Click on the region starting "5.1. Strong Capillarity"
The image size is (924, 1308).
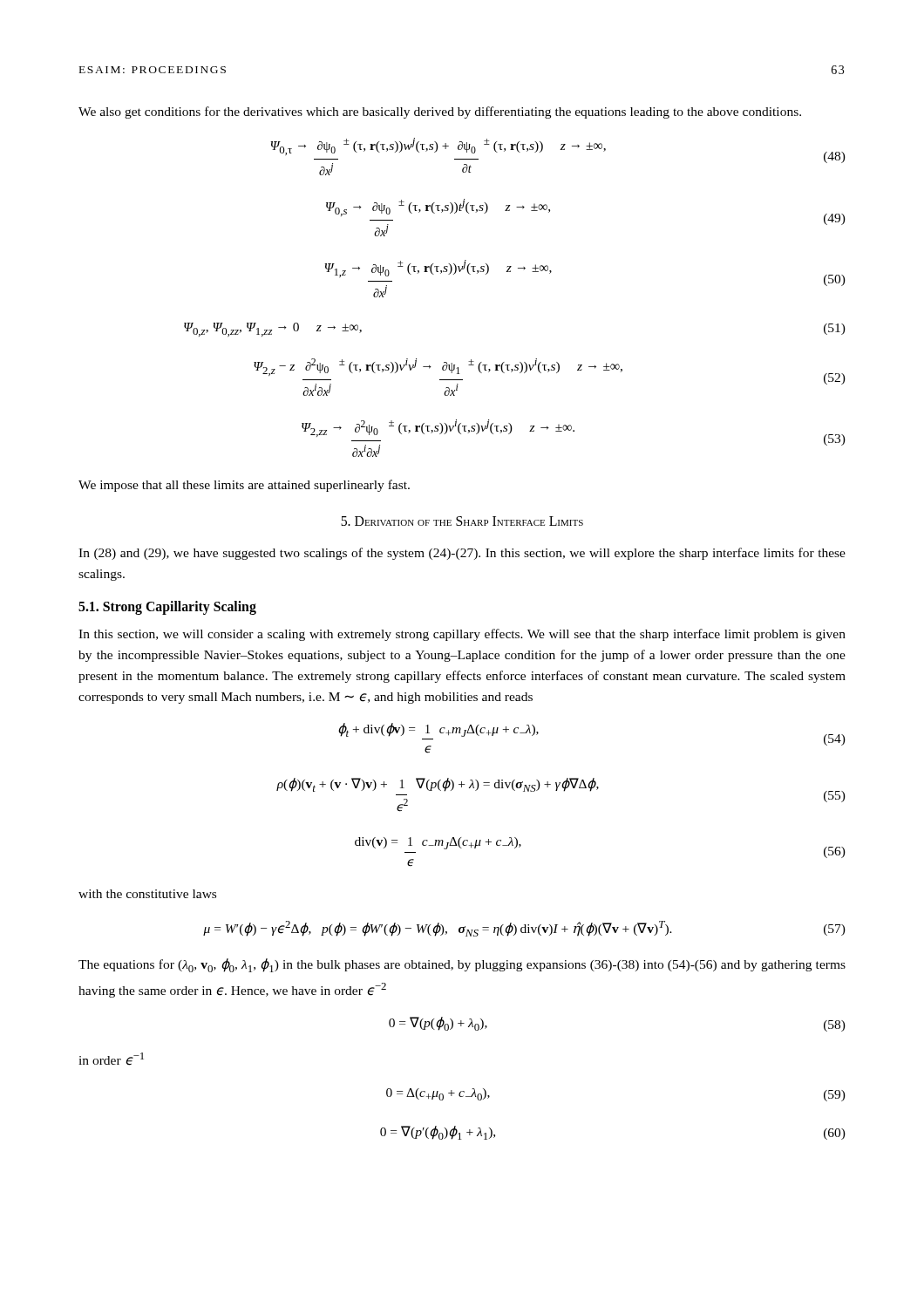pyautogui.click(x=167, y=607)
